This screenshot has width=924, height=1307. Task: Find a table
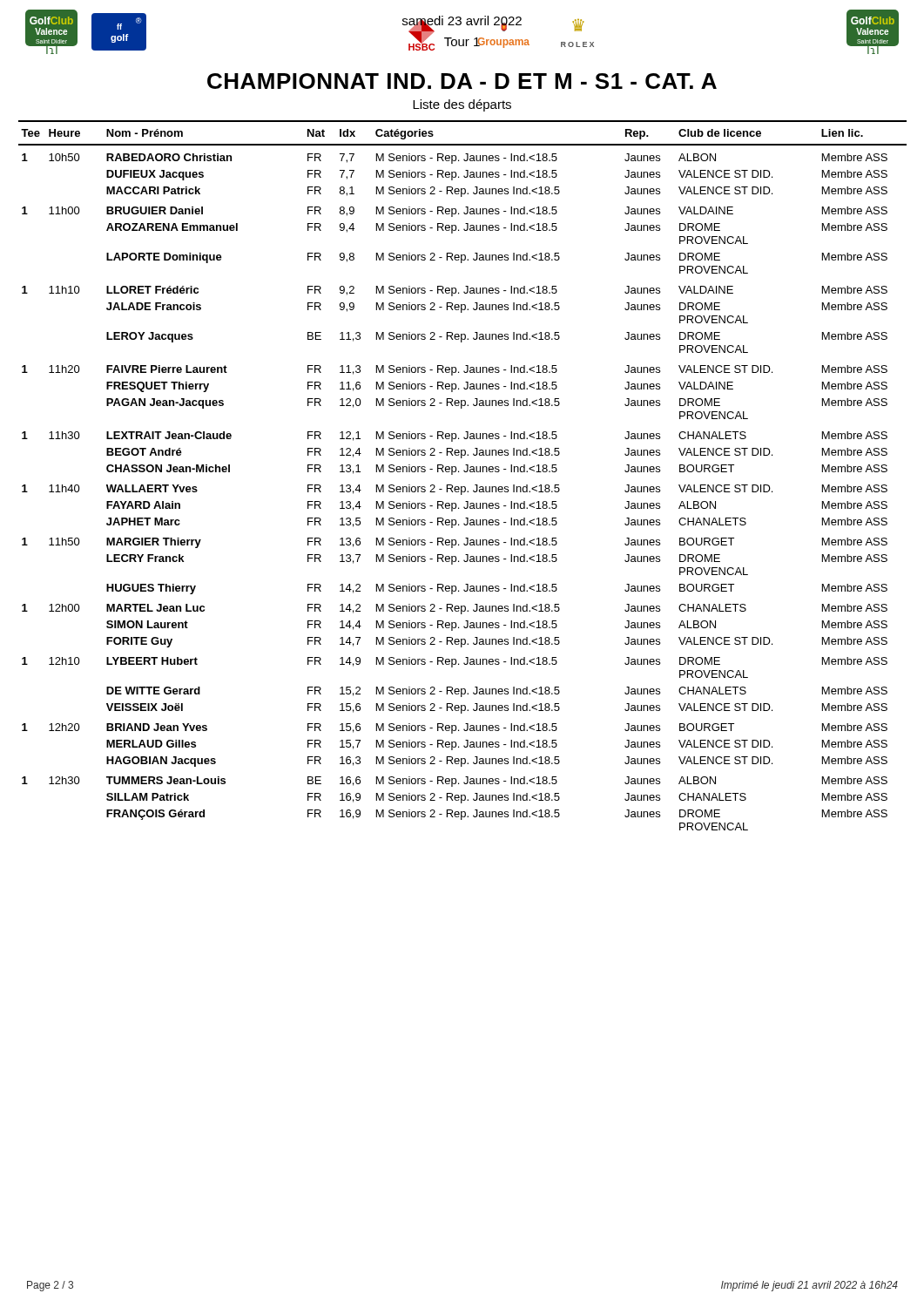[x=462, y=478]
